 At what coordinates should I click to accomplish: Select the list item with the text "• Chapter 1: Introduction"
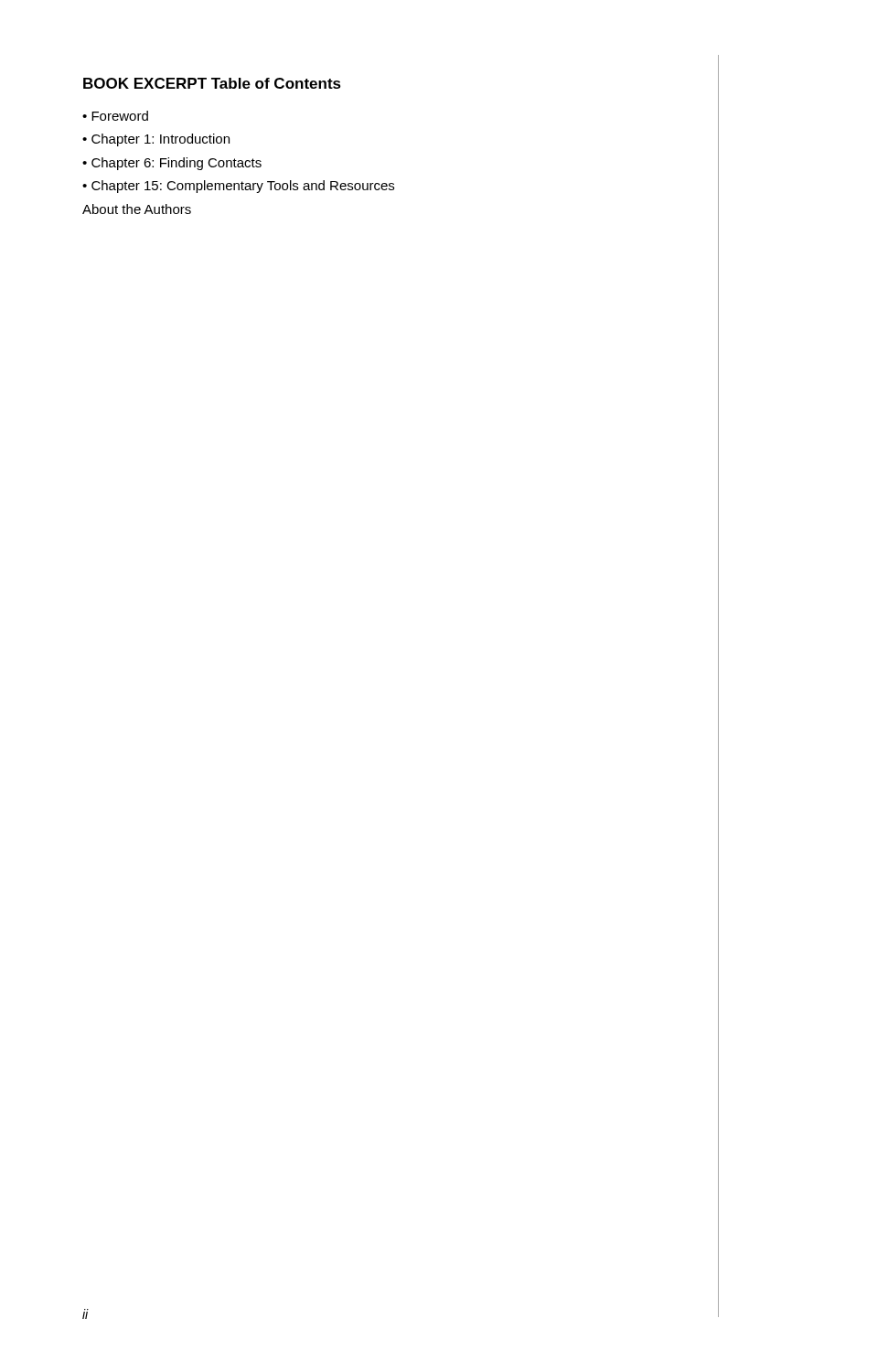click(156, 139)
